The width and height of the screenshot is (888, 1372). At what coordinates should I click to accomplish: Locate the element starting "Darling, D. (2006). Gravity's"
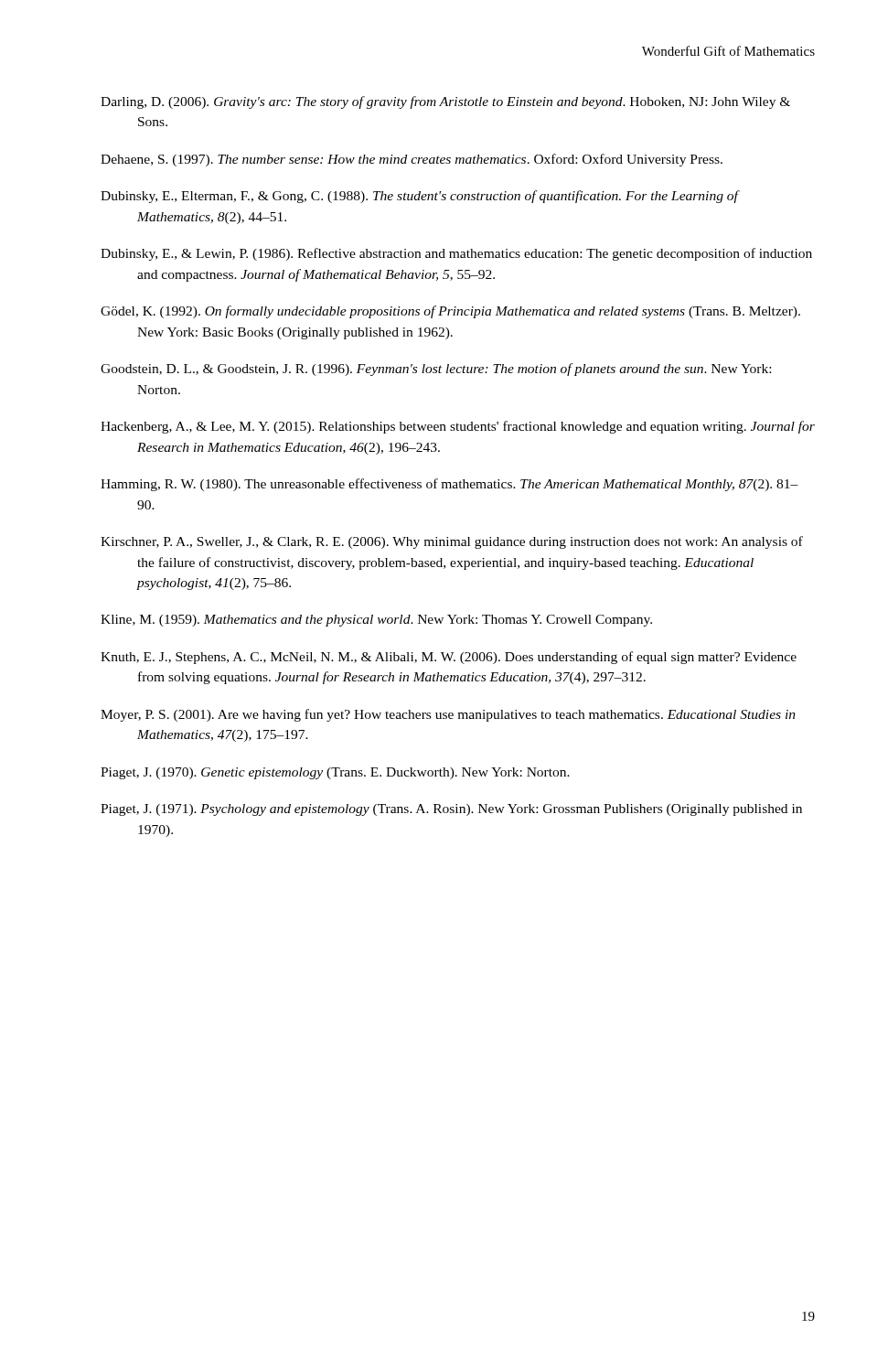[446, 111]
